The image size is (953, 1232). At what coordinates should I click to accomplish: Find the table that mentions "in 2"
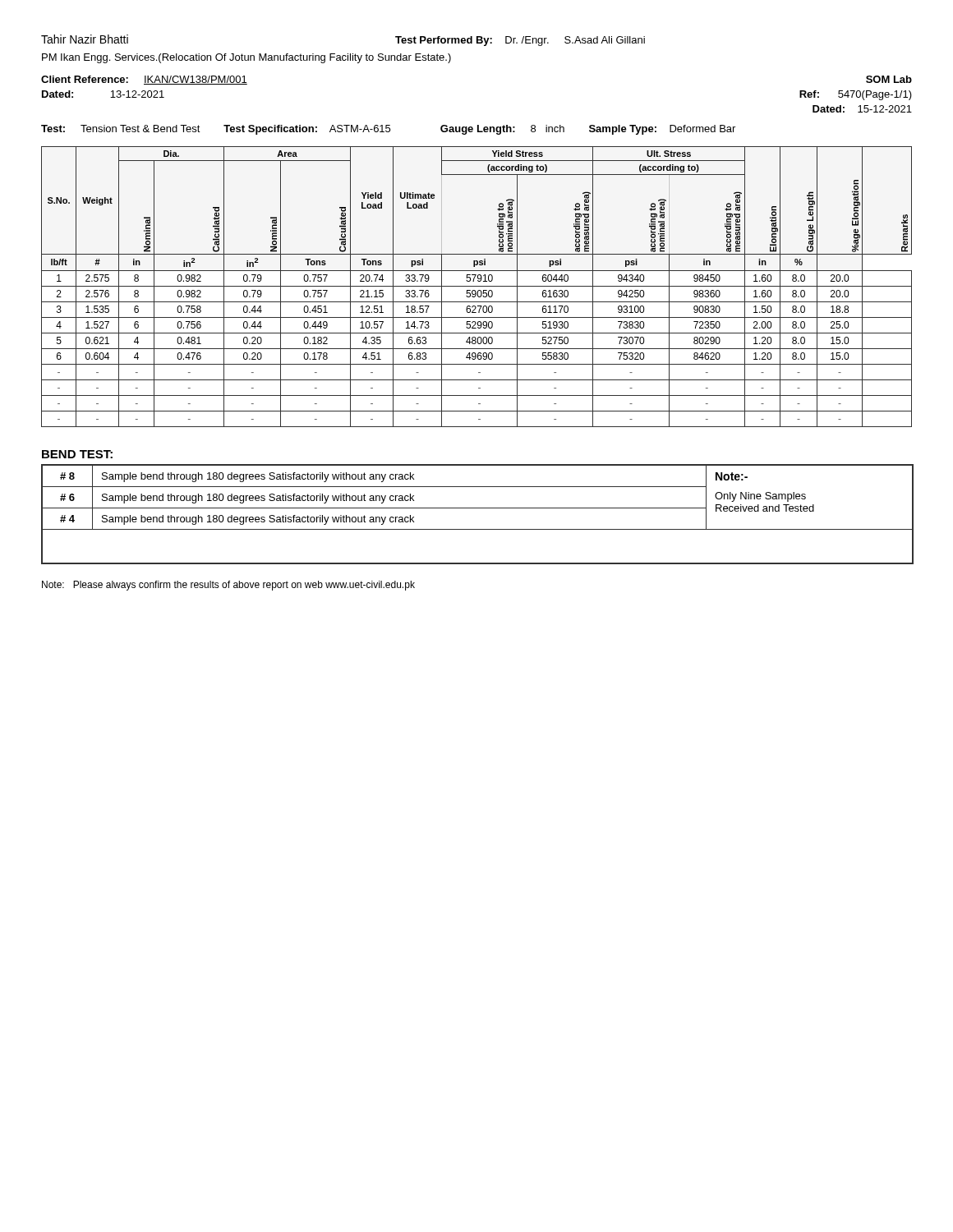[476, 287]
